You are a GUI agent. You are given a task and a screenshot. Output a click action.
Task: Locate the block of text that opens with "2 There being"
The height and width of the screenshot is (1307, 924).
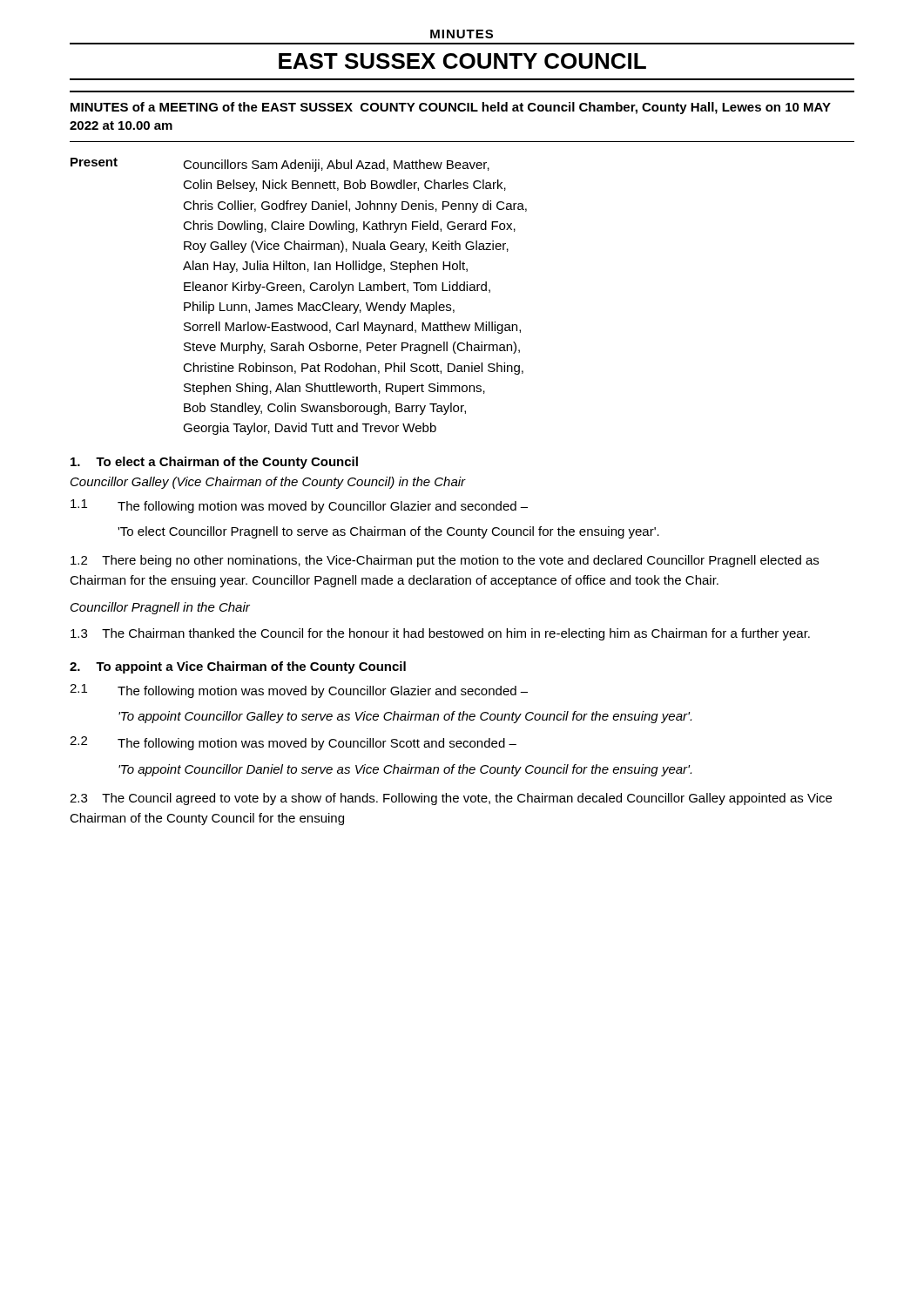pyautogui.click(x=444, y=570)
